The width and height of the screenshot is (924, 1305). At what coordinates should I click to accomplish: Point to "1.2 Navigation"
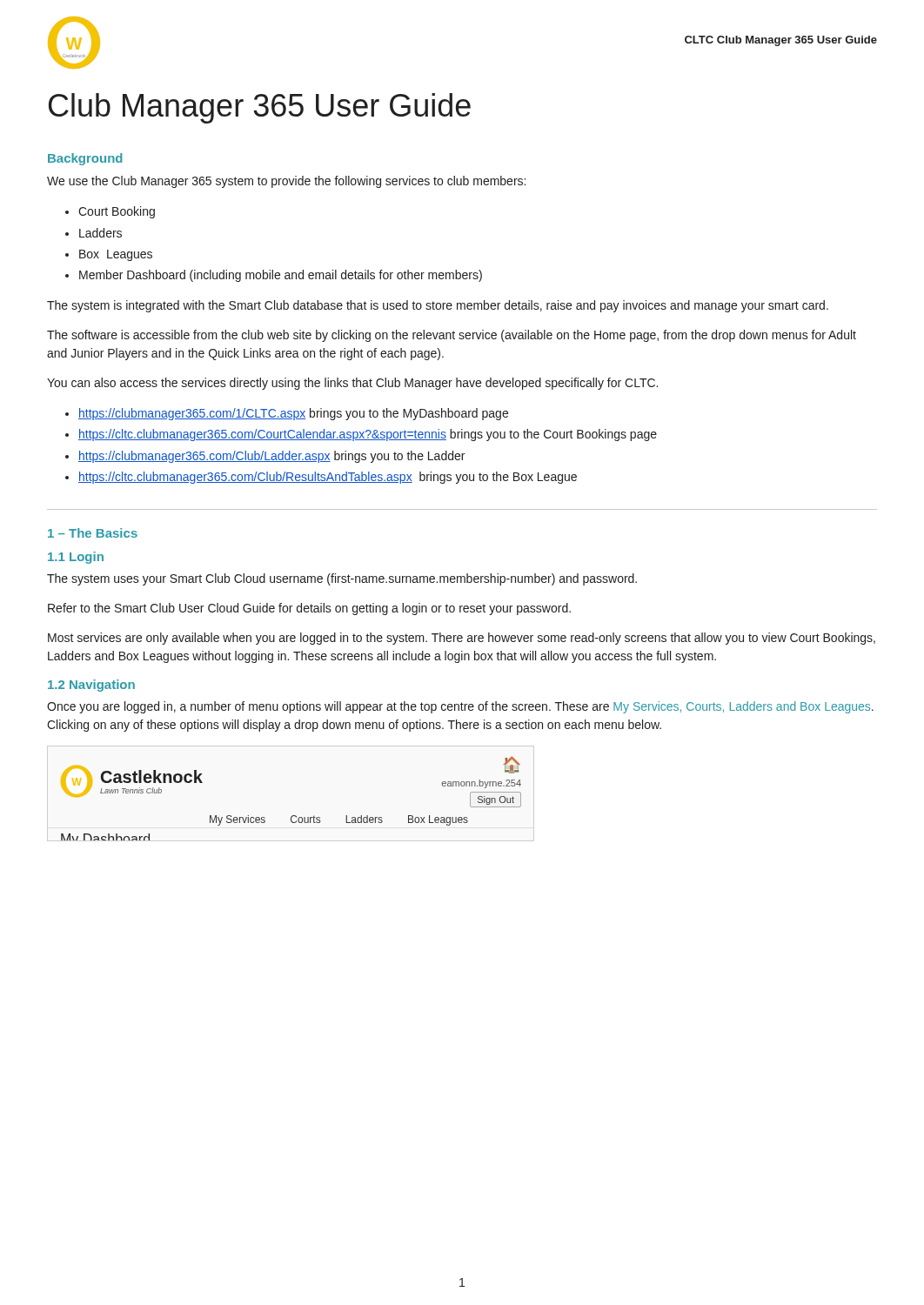tap(91, 686)
